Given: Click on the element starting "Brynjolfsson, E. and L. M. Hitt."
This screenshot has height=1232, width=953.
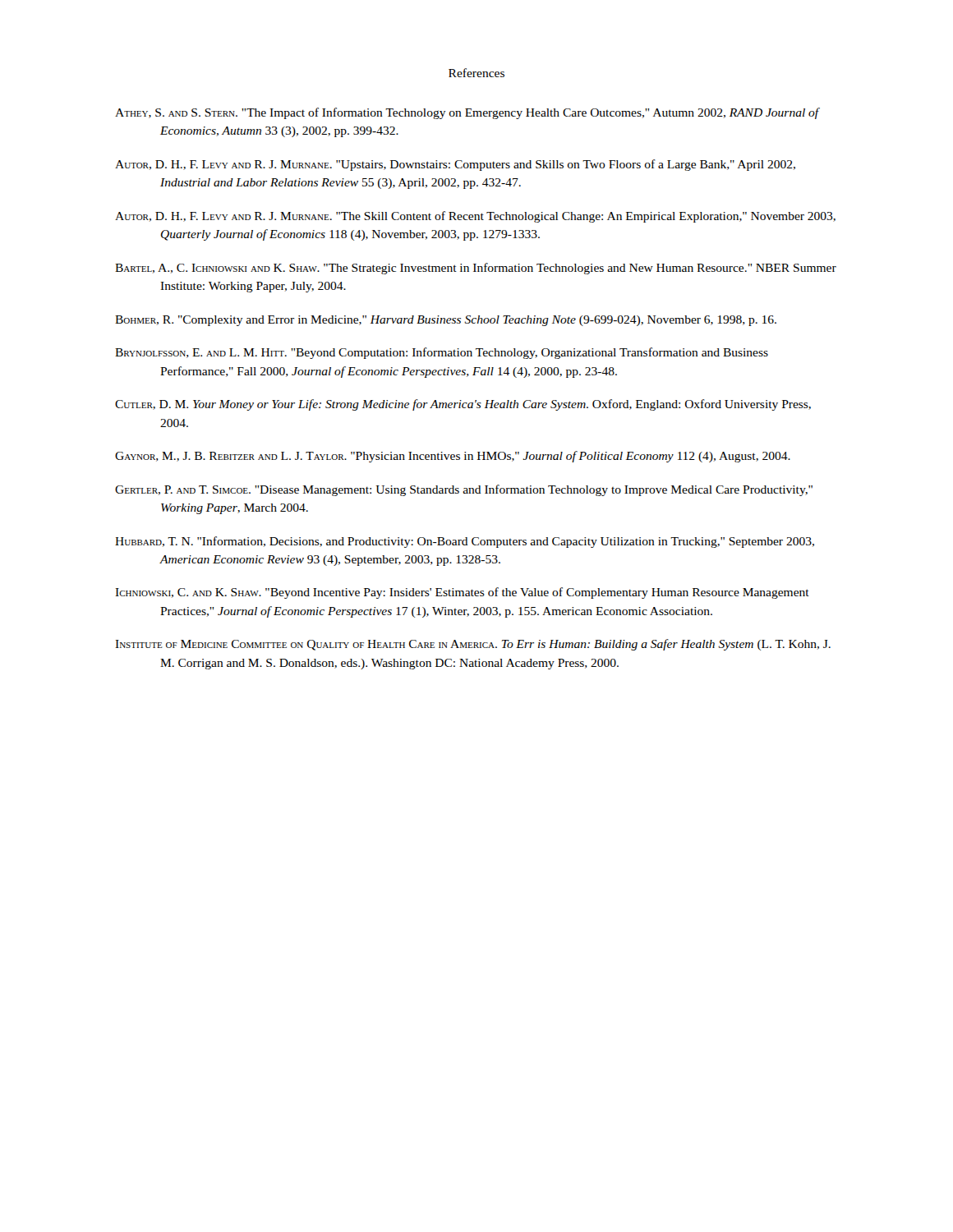Looking at the screenshot, I should [x=442, y=361].
